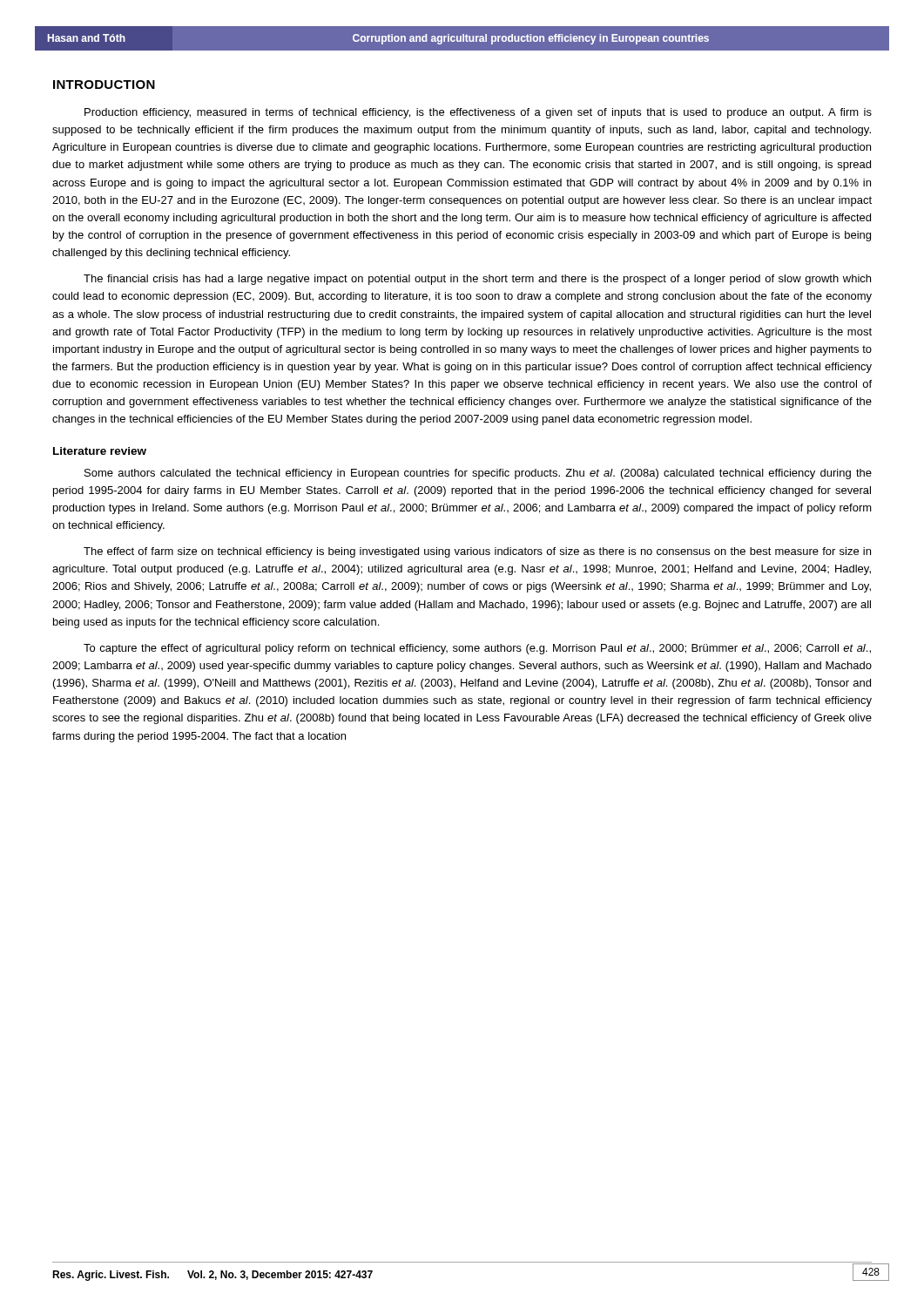Select the text block that reads "Production efficiency, measured"

point(462,266)
